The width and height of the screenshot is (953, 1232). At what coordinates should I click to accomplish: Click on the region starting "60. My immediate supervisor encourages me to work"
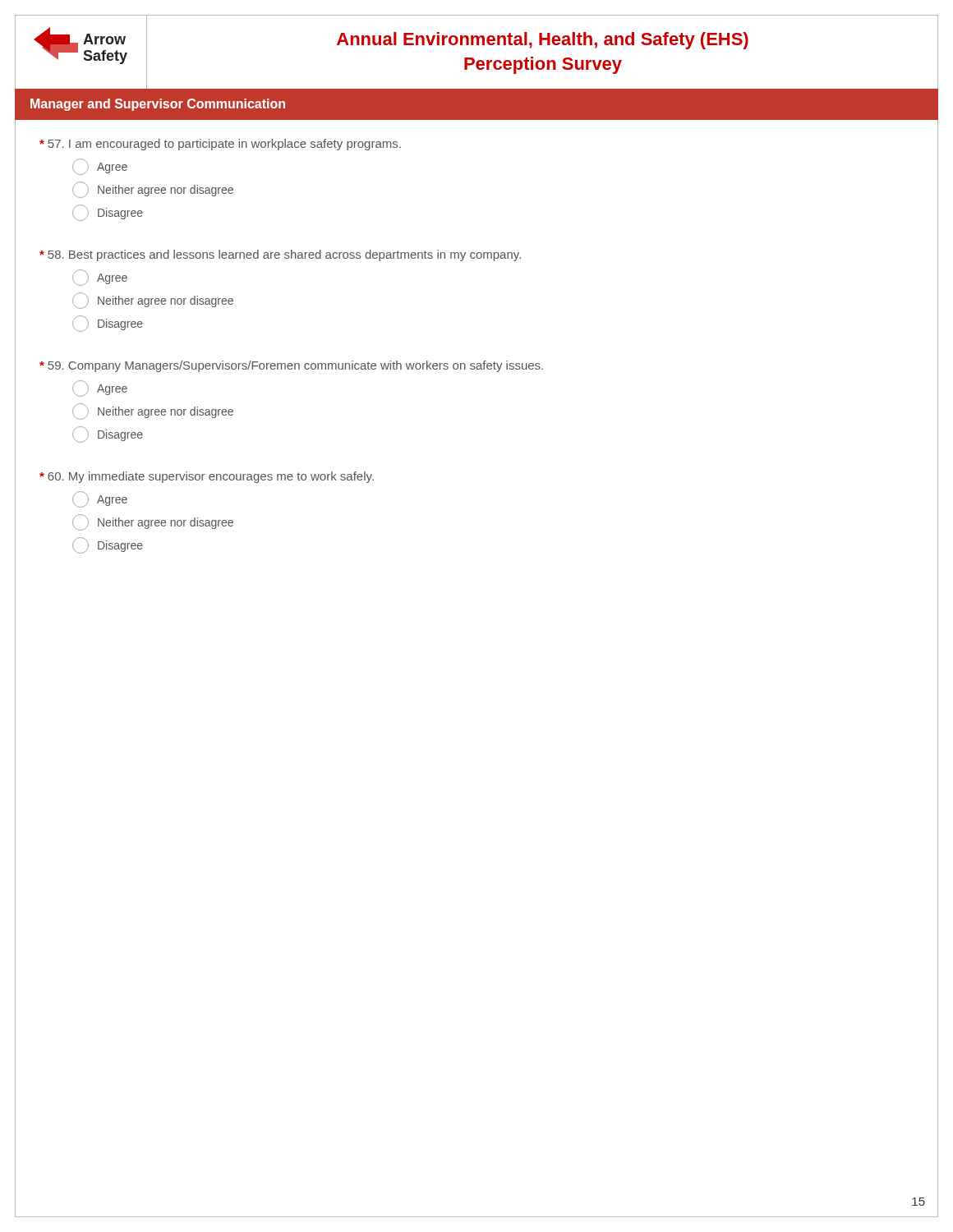pos(207,476)
